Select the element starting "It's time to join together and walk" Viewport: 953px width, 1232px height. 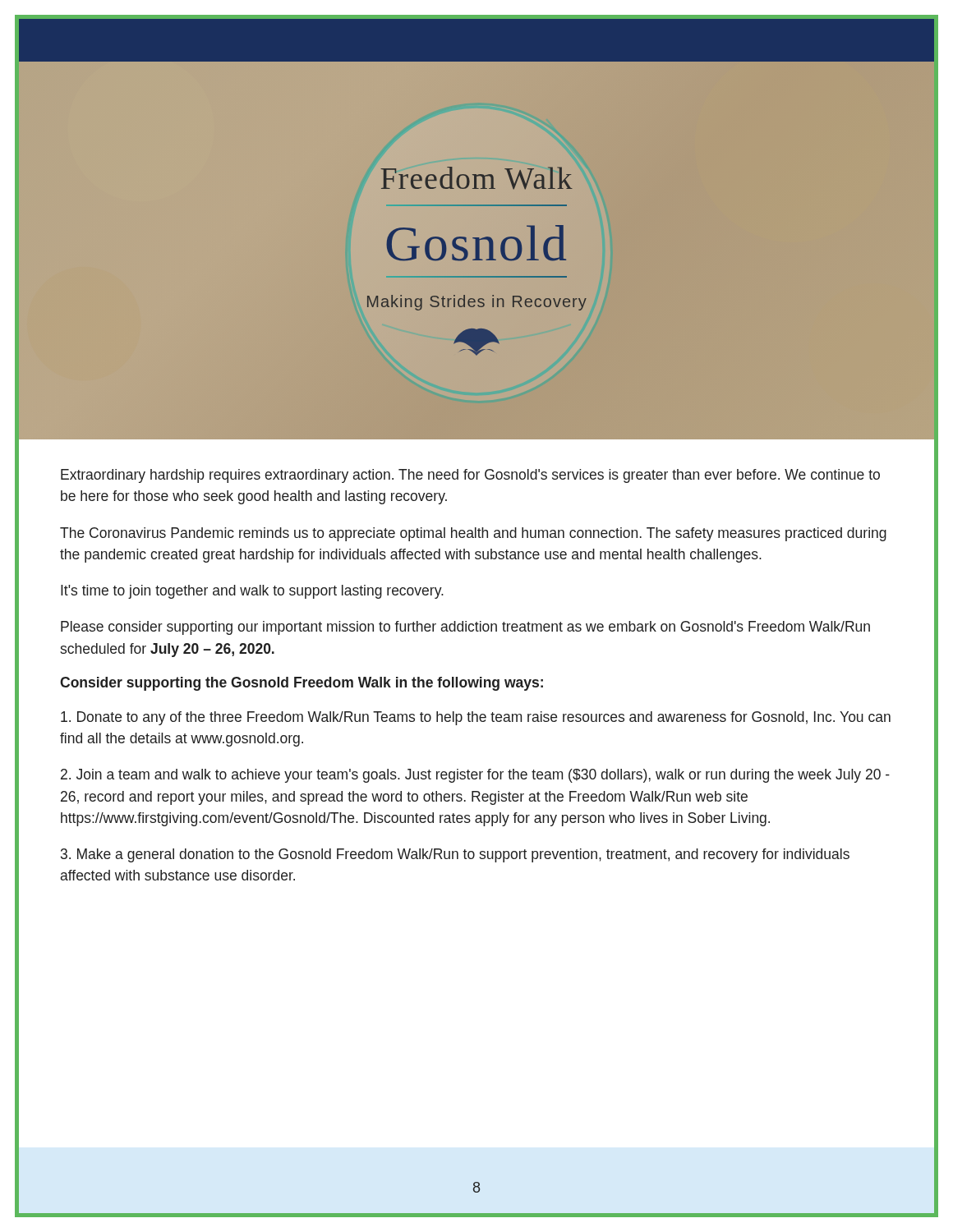(x=252, y=591)
